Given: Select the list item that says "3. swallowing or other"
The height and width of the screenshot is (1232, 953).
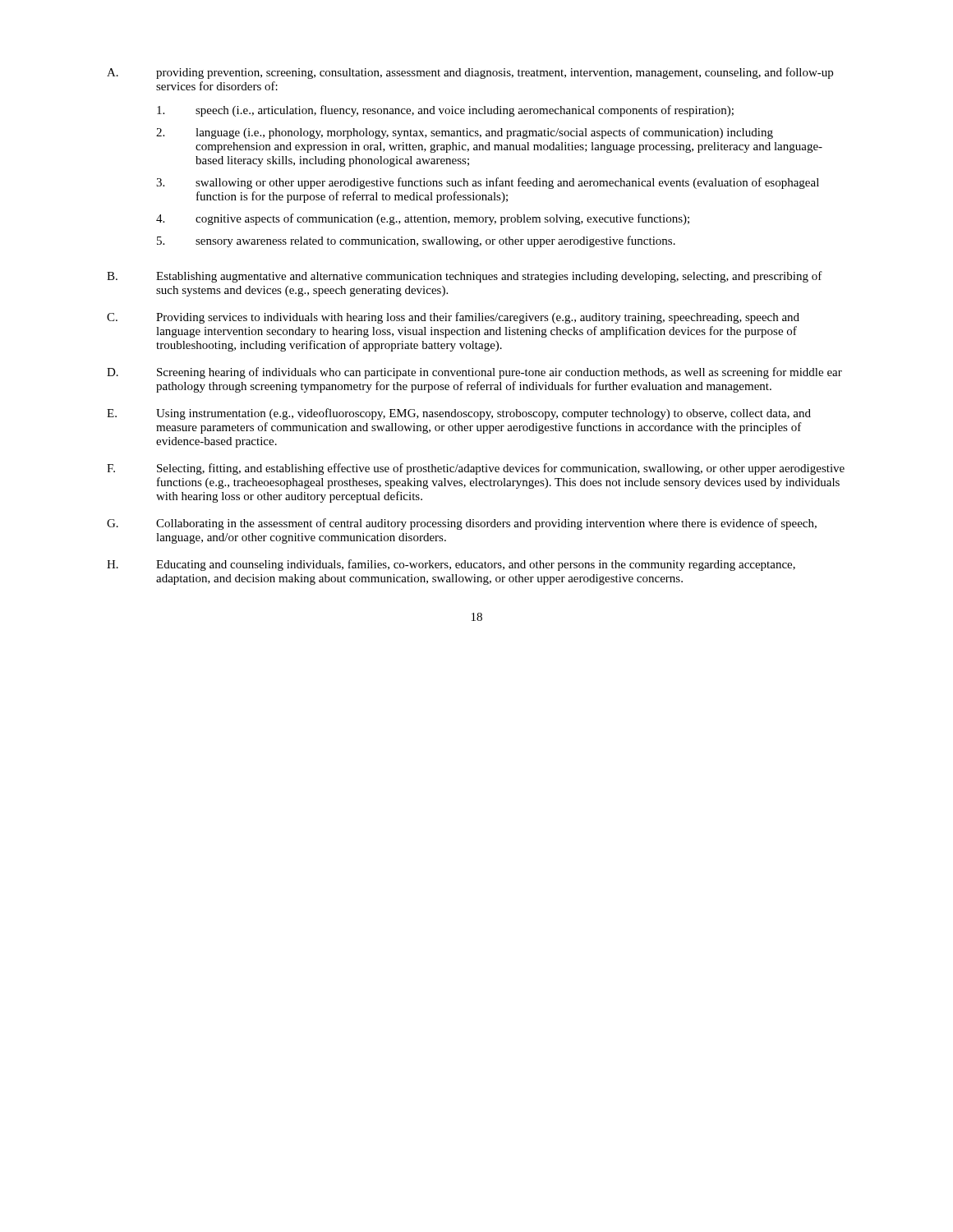Looking at the screenshot, I should pyautogui.click(x=501, y=190).
